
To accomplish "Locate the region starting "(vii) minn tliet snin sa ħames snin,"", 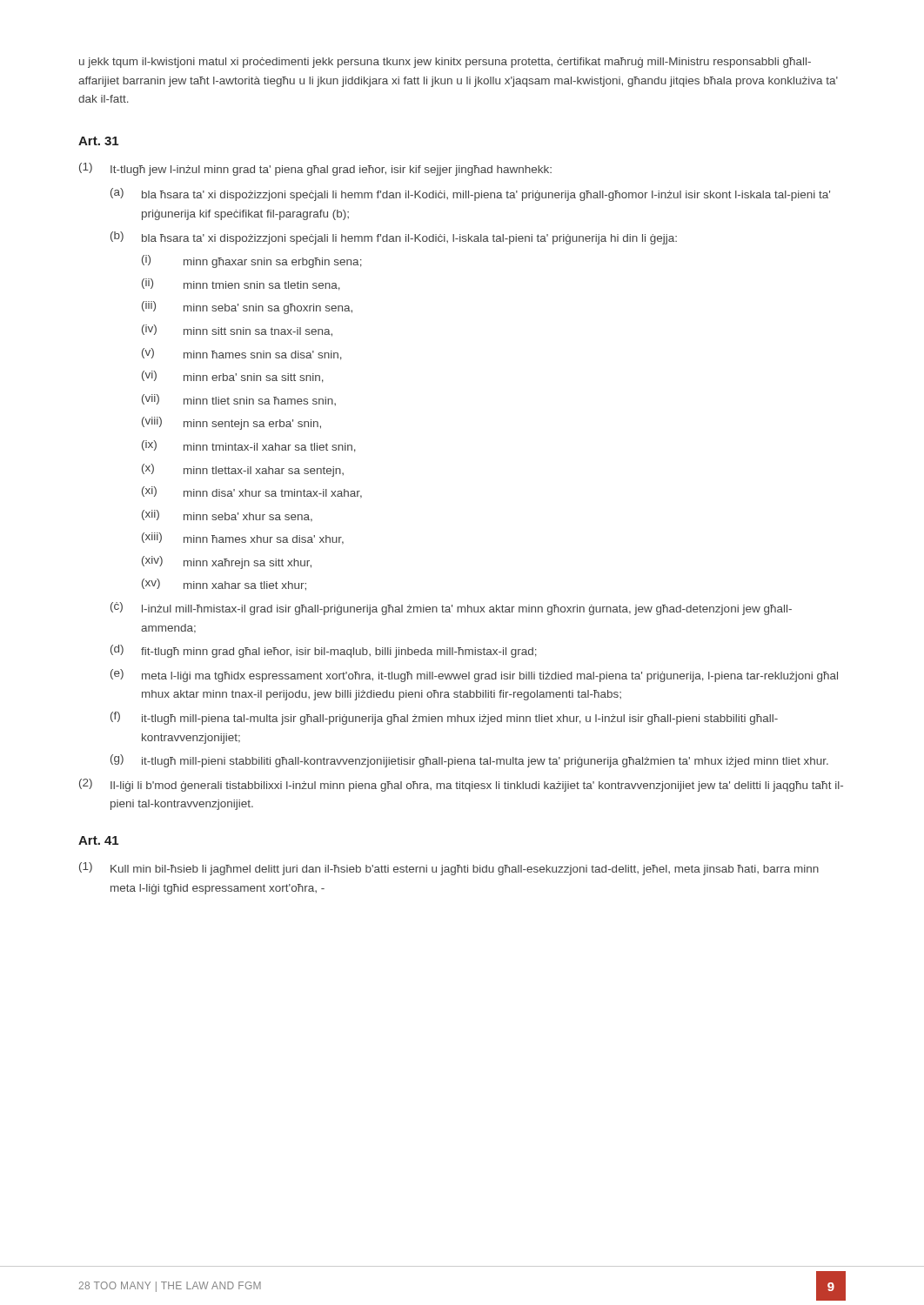I will coord(239,400).
